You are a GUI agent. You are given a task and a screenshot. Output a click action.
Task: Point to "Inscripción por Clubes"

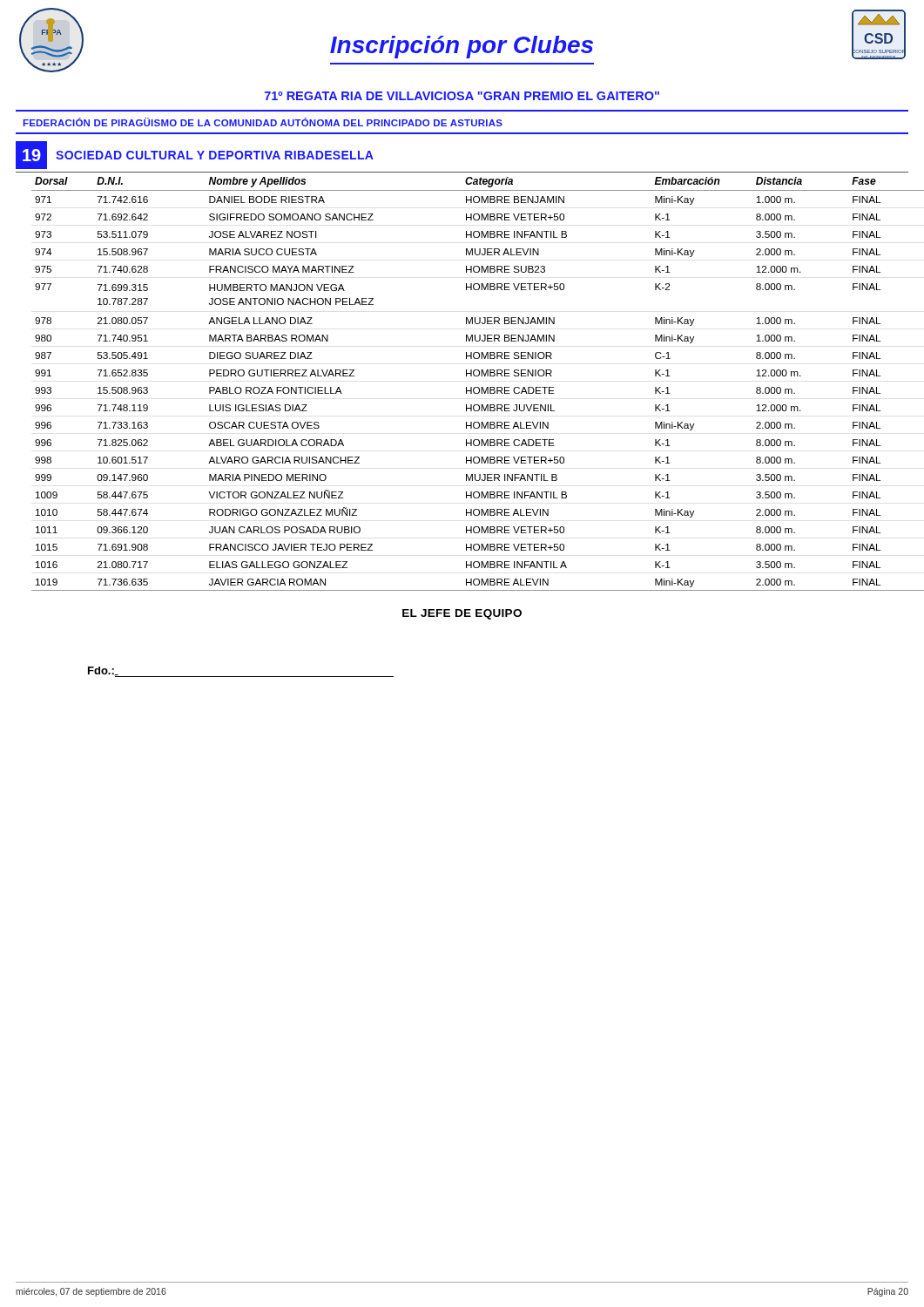462,48
